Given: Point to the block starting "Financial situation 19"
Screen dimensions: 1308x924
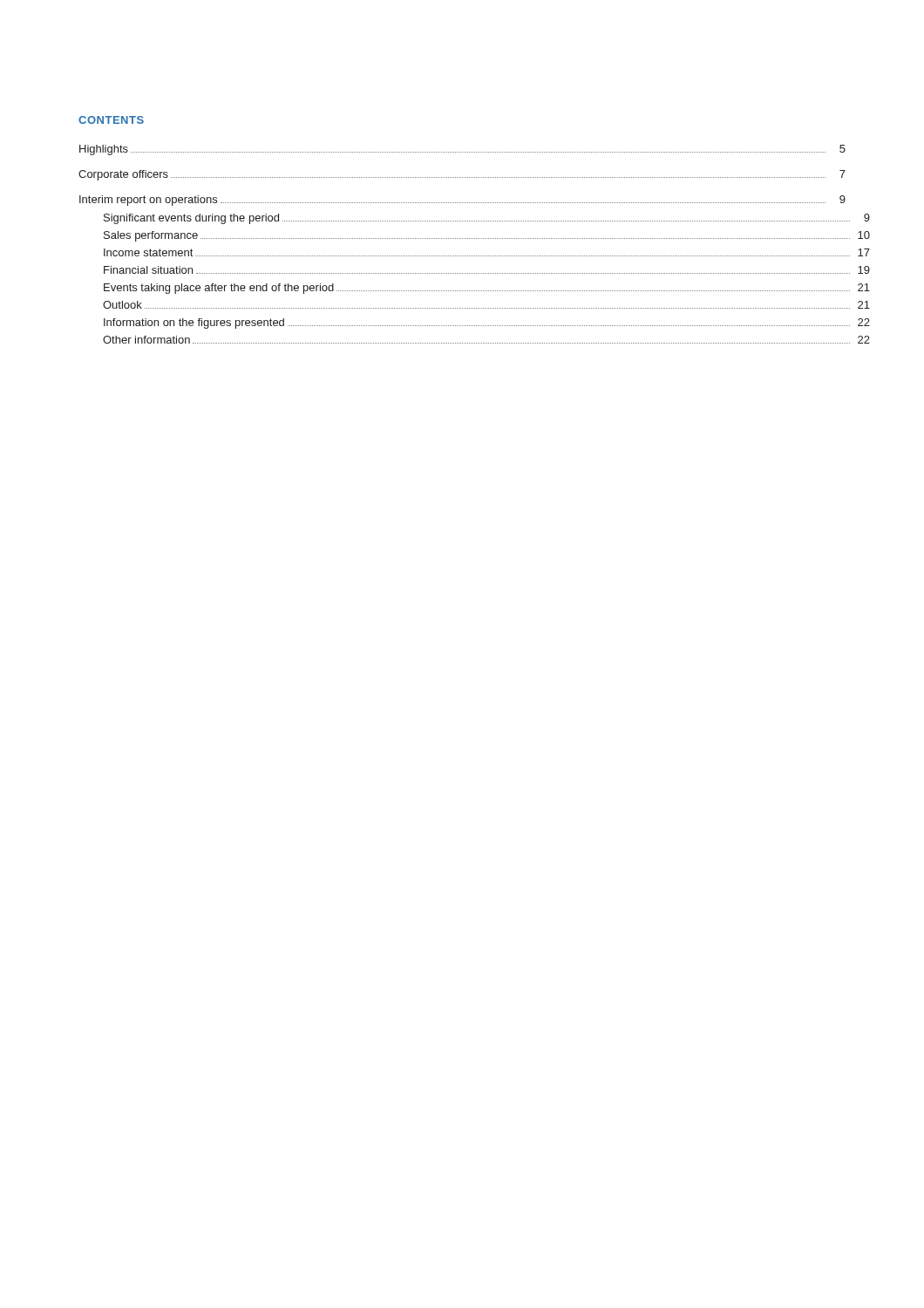Looking at the screenshot, I should pyautogui.click(x=486, y=270).
